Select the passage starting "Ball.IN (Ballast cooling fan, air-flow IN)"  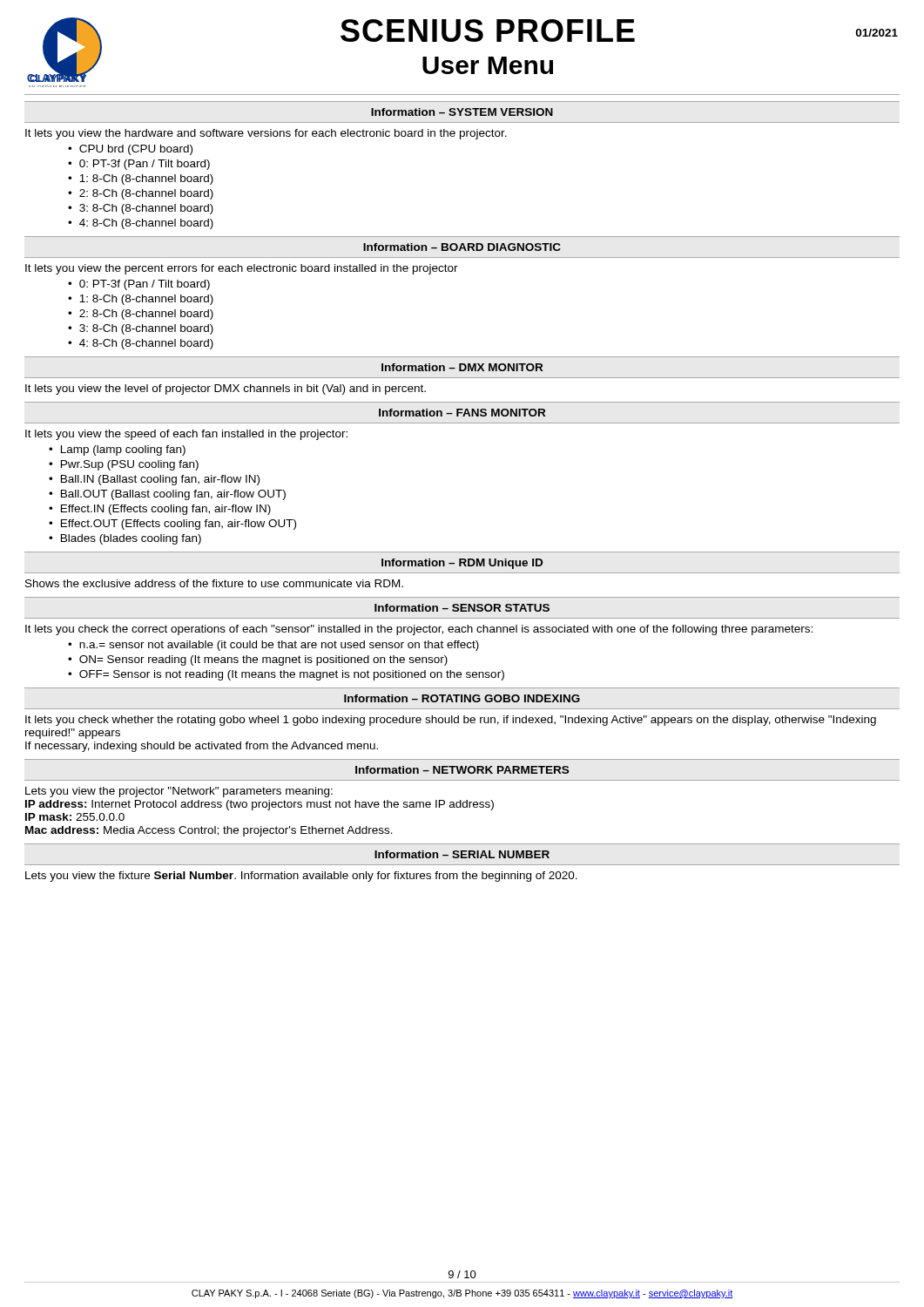coord(160,479)
